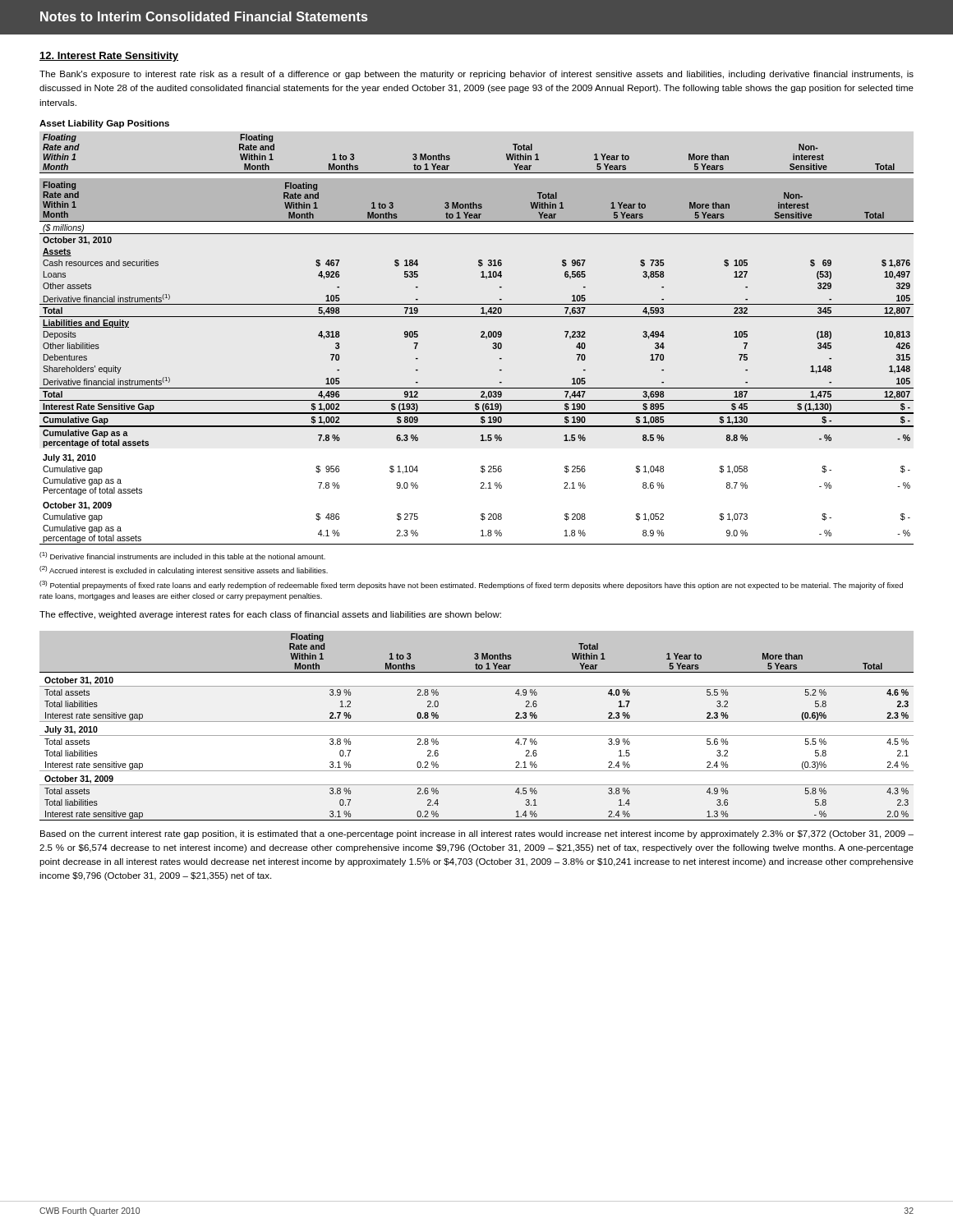This screenshot has width=953, height=1232.
Task: Click on the footnote containing "(1) Derivative financial instruments are included in this"
Action: [182, 556]
